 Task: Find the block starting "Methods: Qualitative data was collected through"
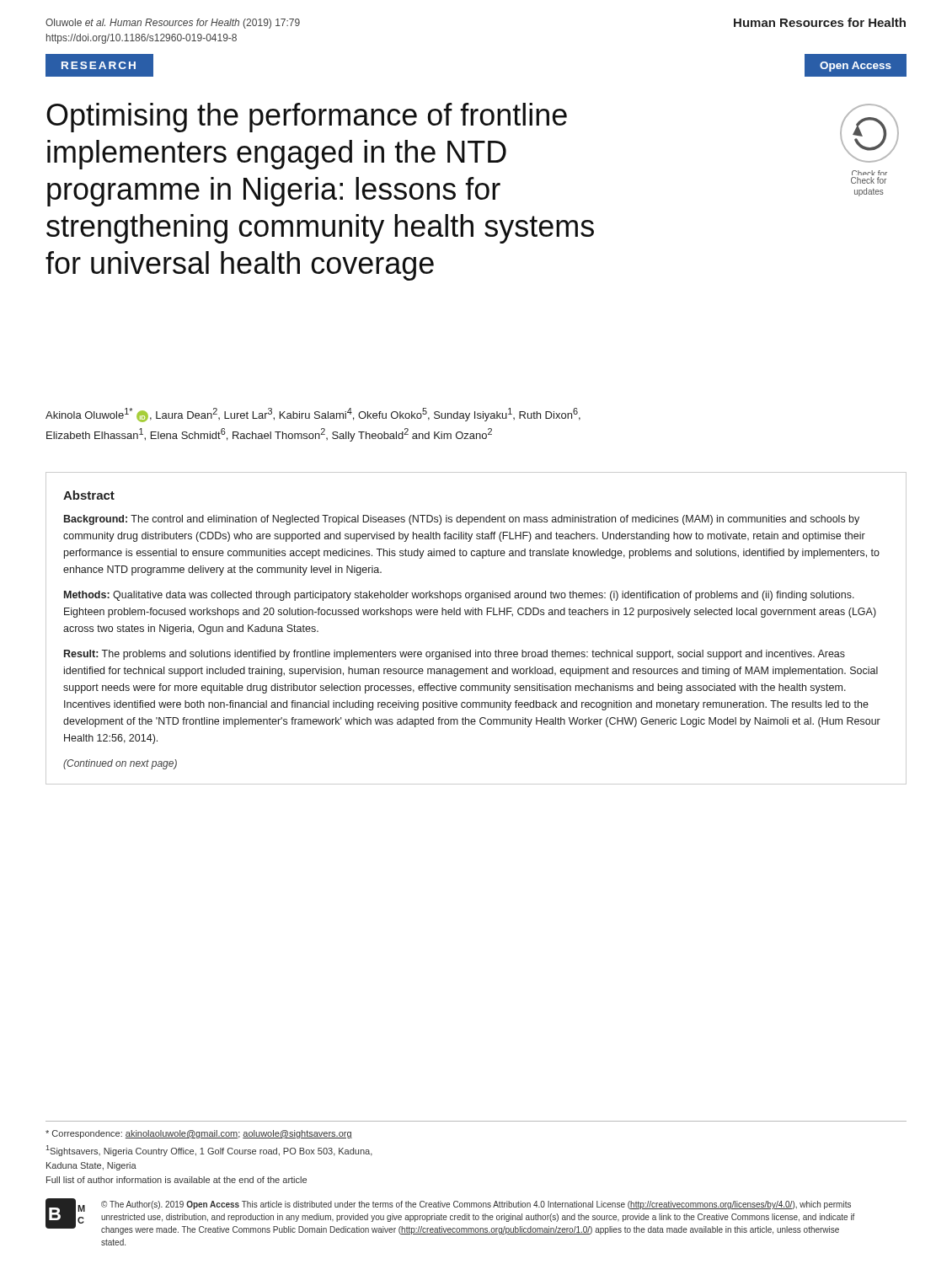pyautogui.click(x=470, y=612)
